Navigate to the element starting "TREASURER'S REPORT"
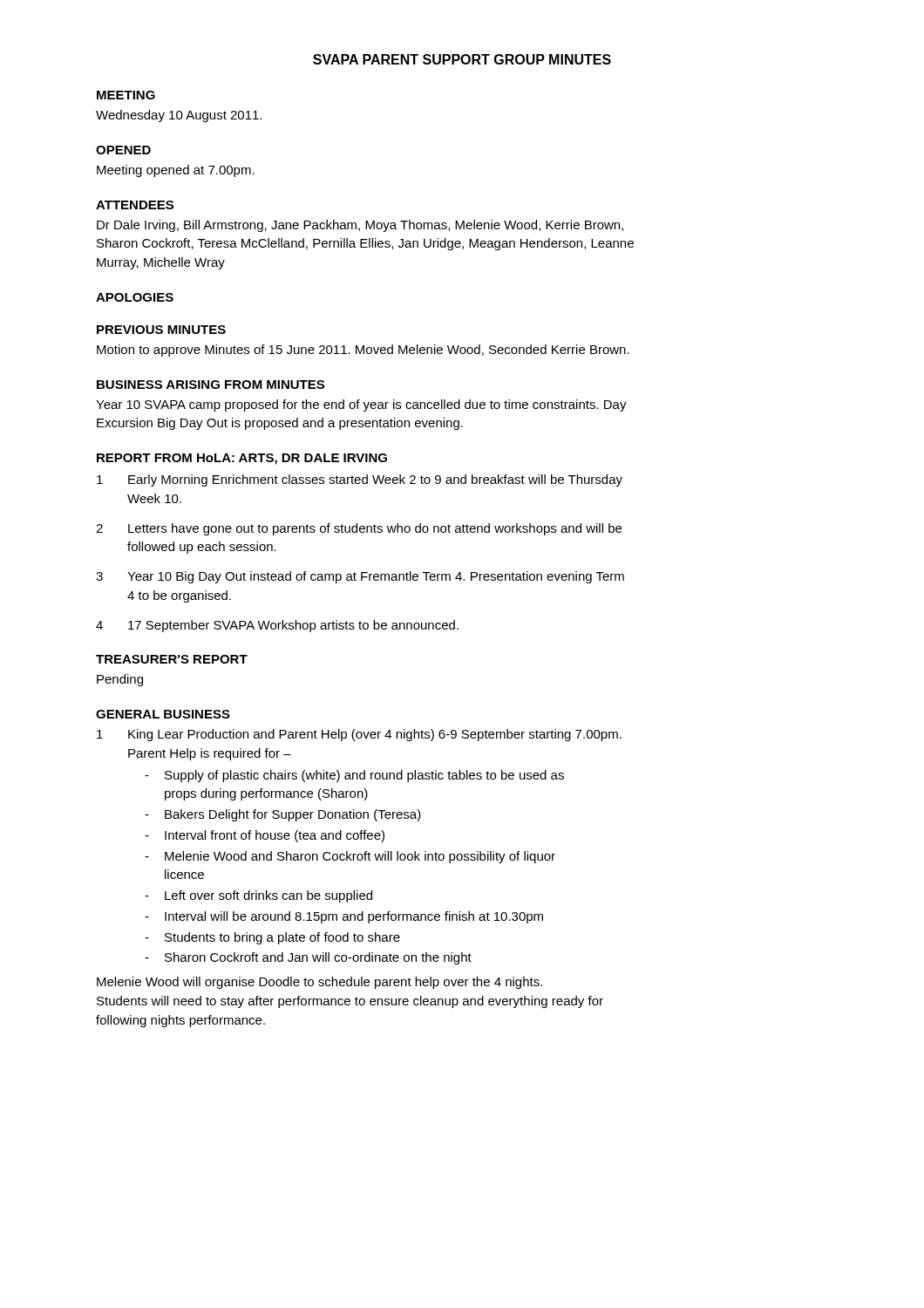Screen dimensions: 1308x924 coord(172,659)
